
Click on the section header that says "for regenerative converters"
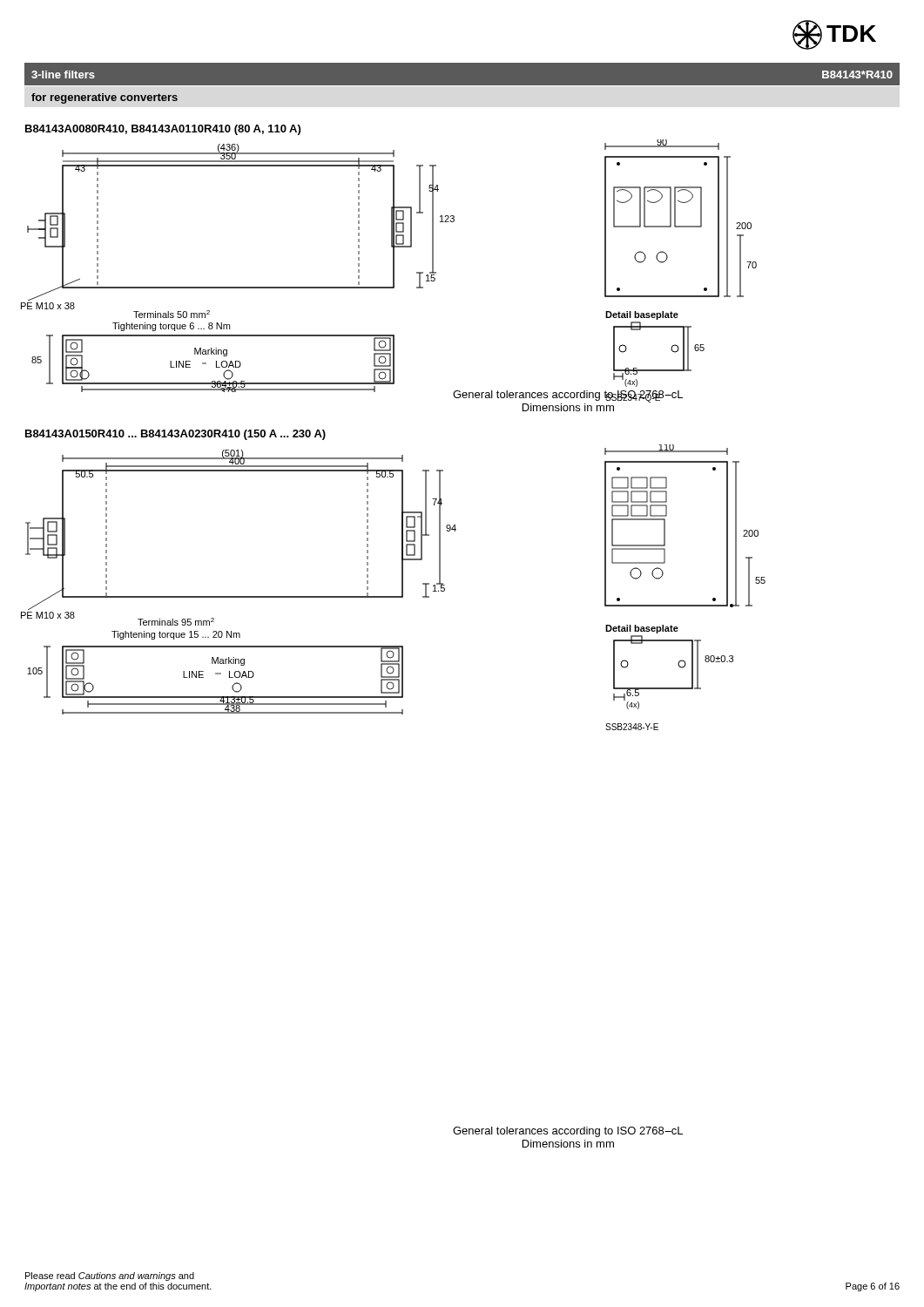point(105,97)
